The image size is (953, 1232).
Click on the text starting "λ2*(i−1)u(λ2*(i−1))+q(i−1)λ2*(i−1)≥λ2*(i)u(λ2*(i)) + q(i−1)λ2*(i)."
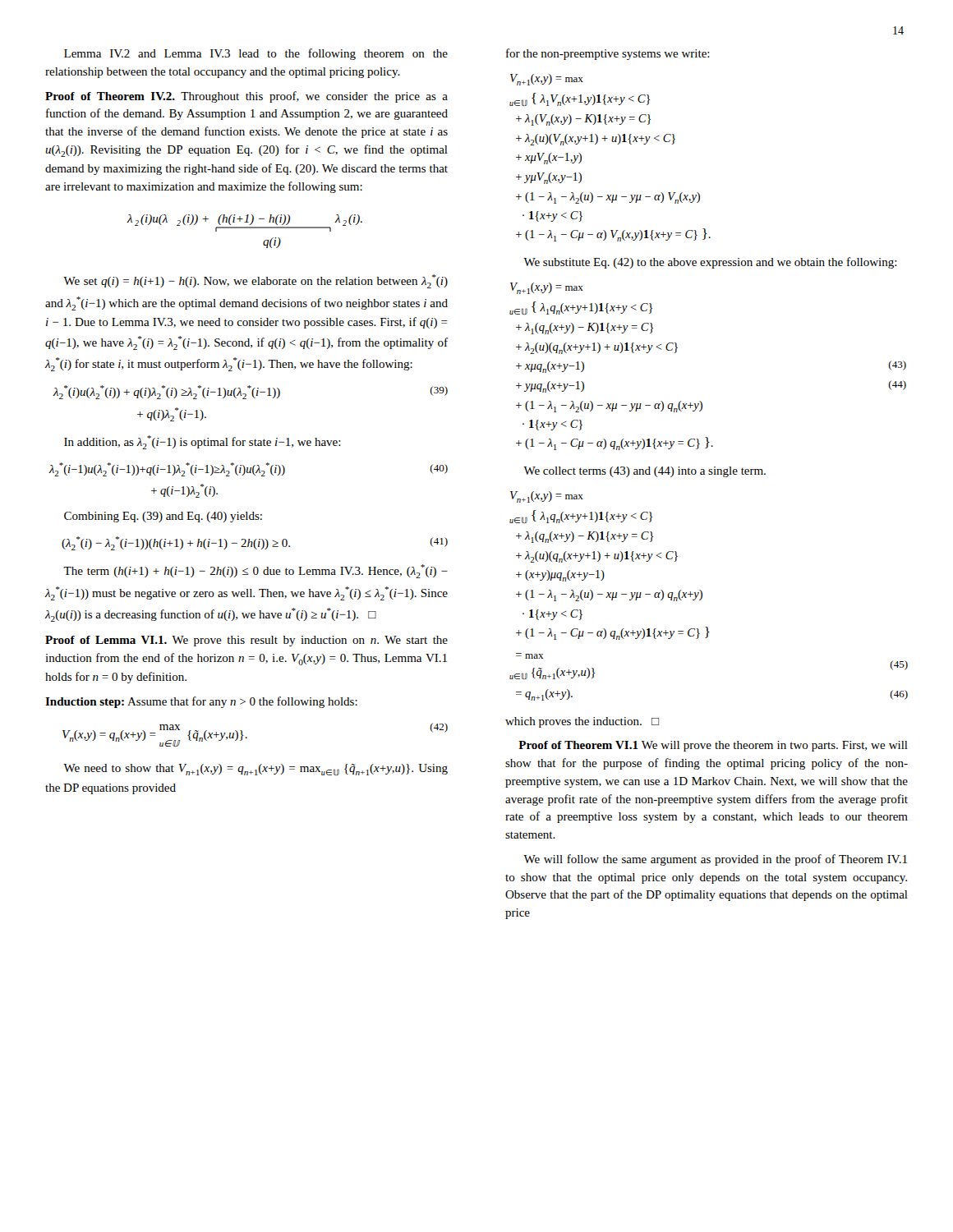246,480
